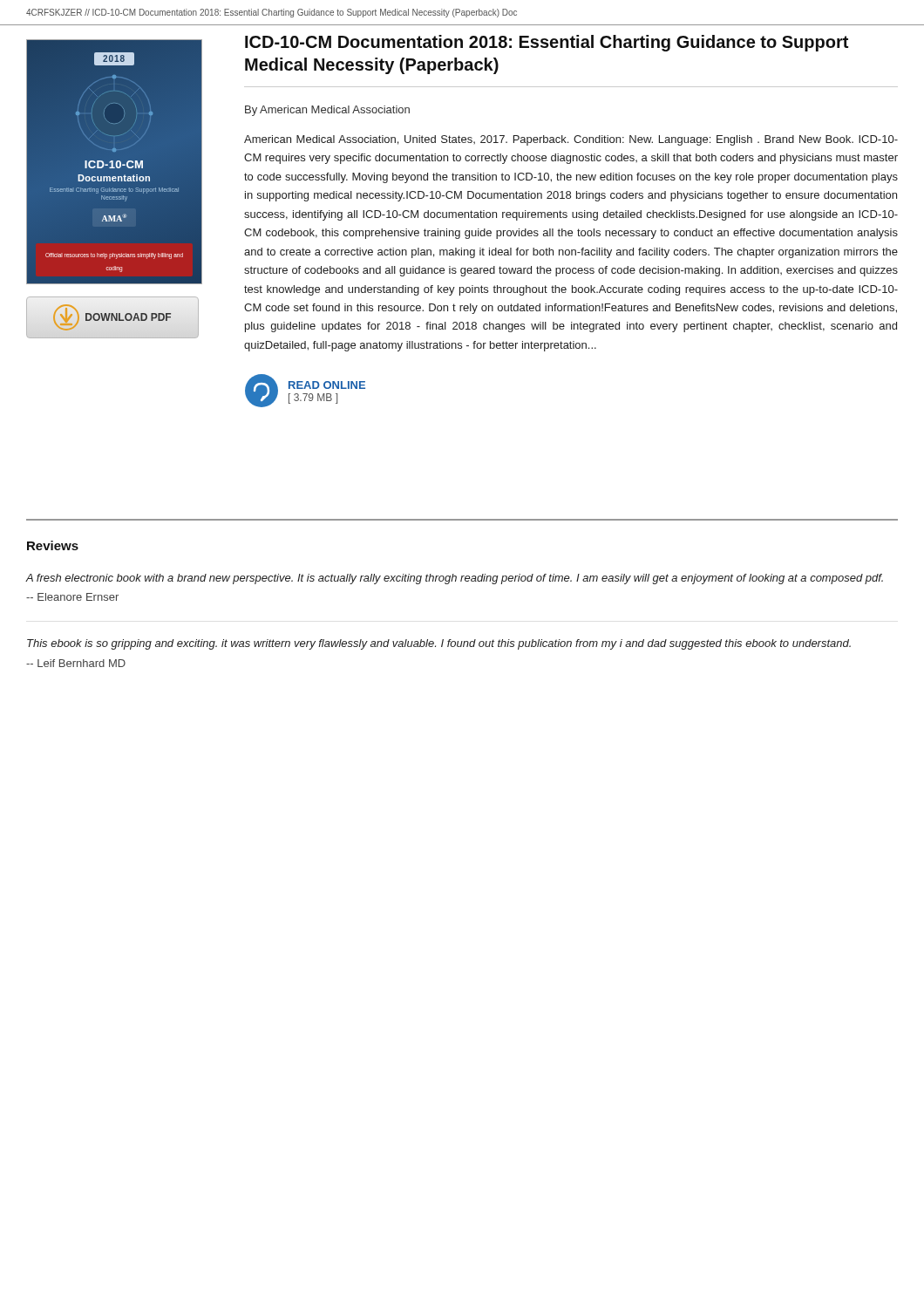
Task: Select the passage starting "By American Medical Association"
Action: [327, 109]
